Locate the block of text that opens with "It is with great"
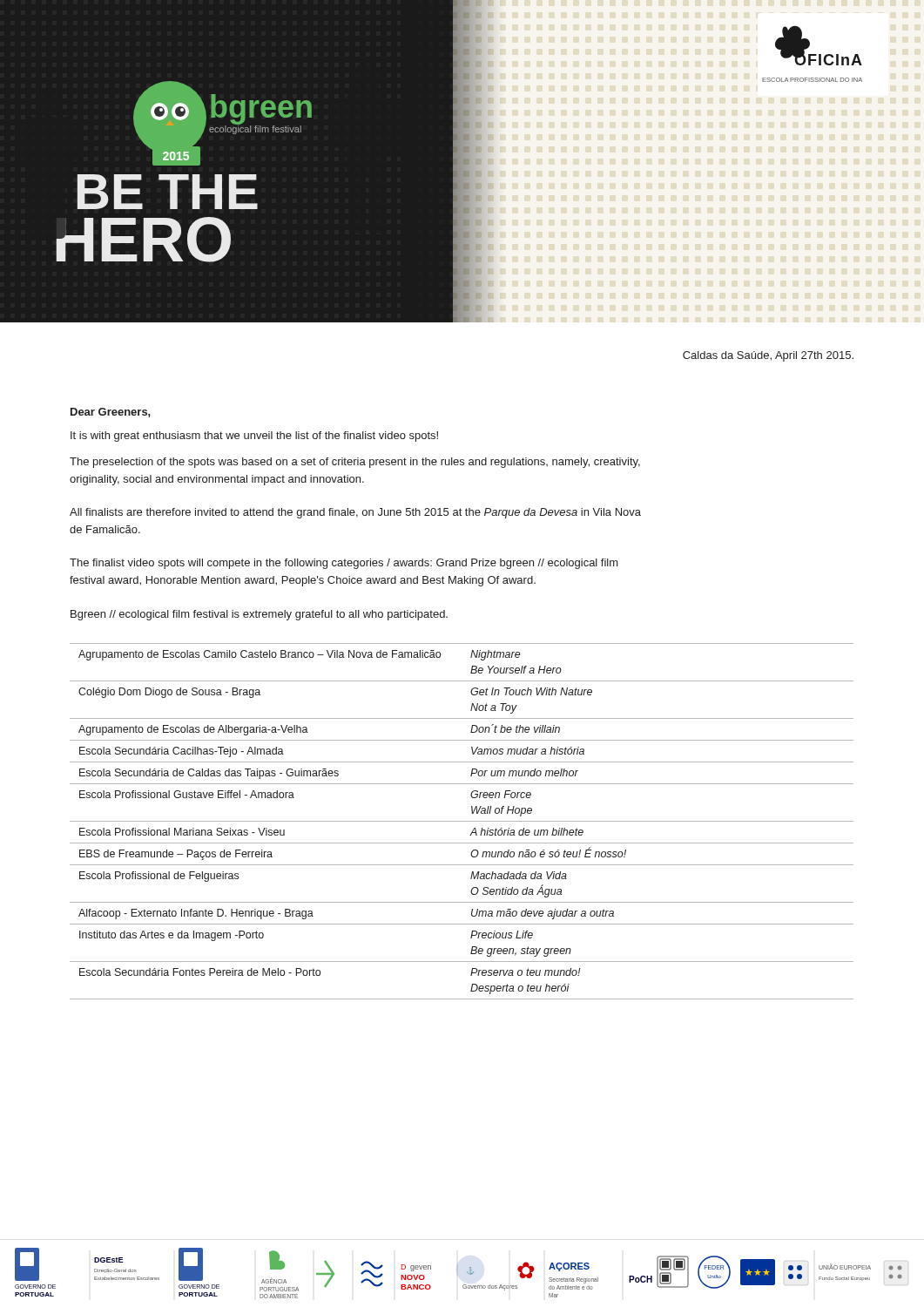This screenshot has width=924, height=1307. tap(254, 435)
